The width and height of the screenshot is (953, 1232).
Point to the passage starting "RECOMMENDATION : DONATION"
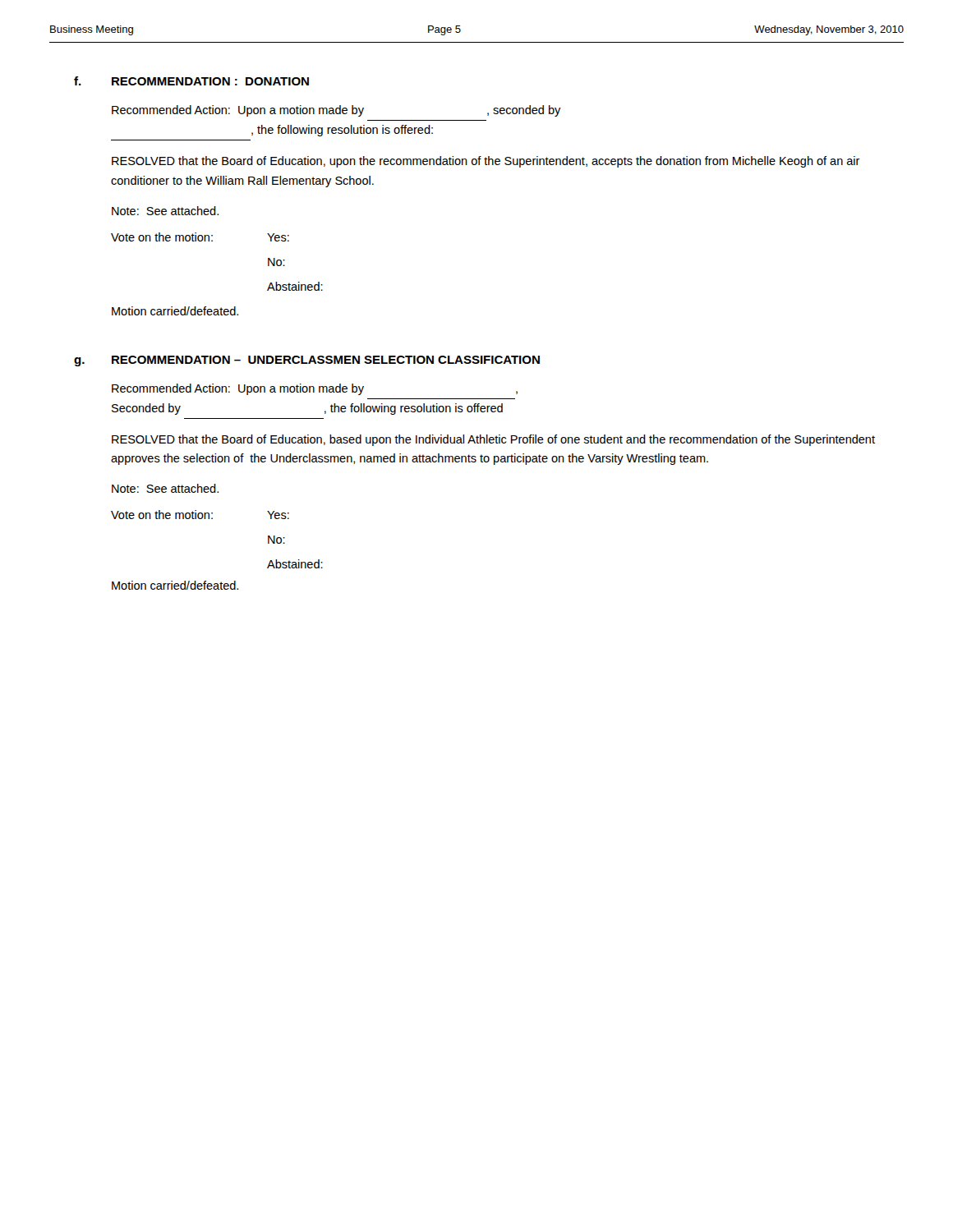coord(210,81)
